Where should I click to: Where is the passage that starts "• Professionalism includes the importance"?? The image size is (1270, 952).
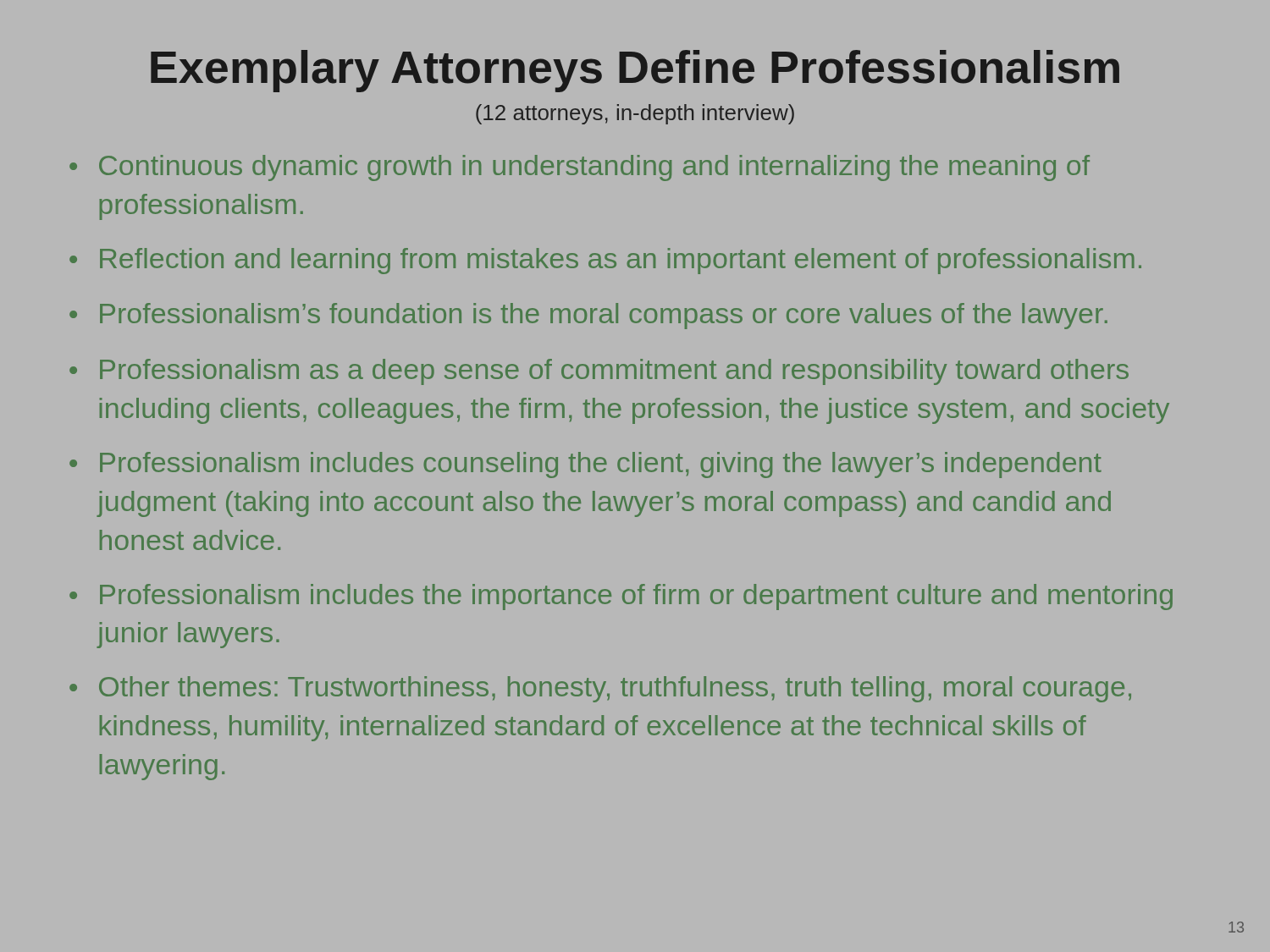pyautogui.click(x=635, y=614)
